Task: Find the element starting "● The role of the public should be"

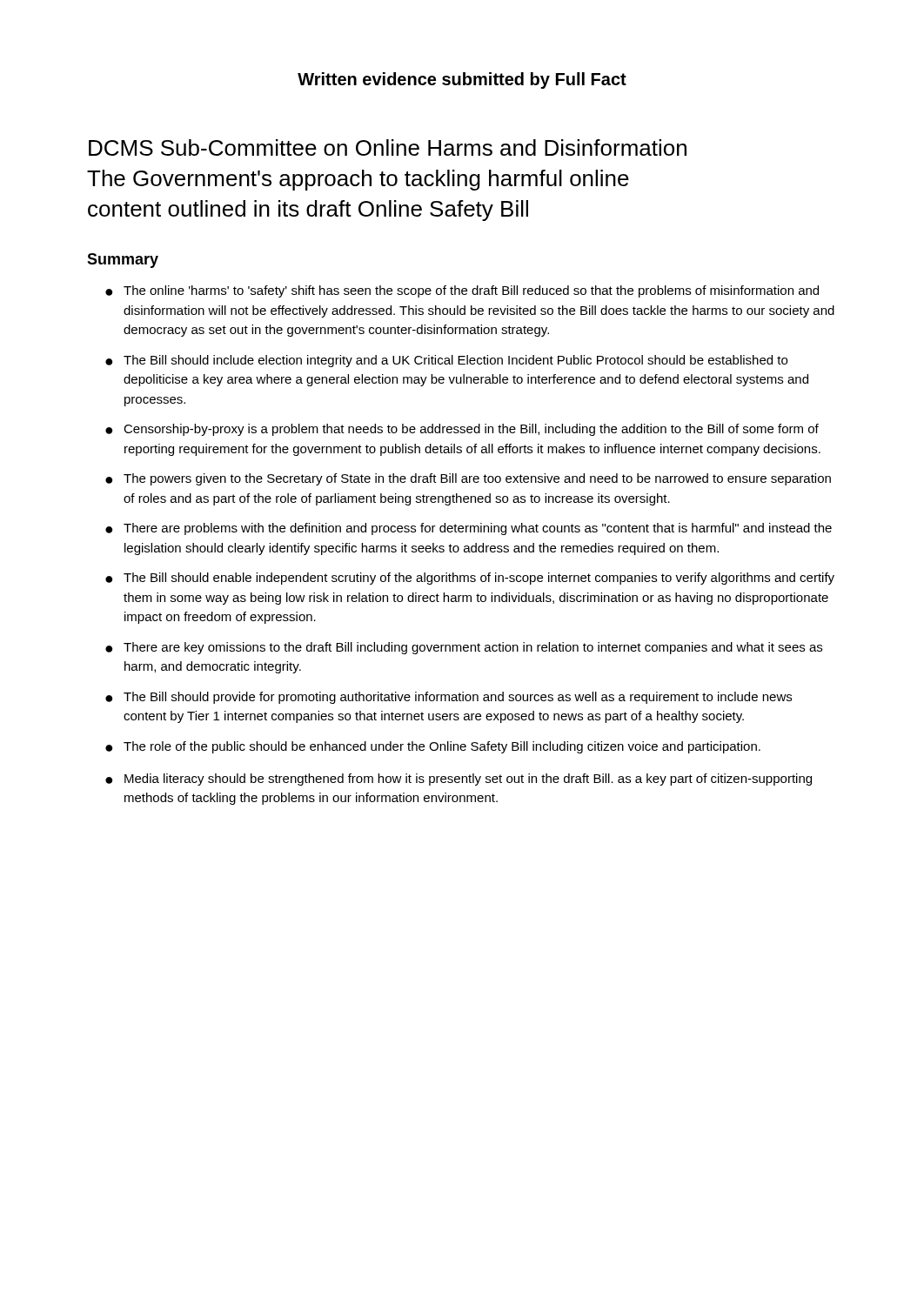Action: (471, 748)
